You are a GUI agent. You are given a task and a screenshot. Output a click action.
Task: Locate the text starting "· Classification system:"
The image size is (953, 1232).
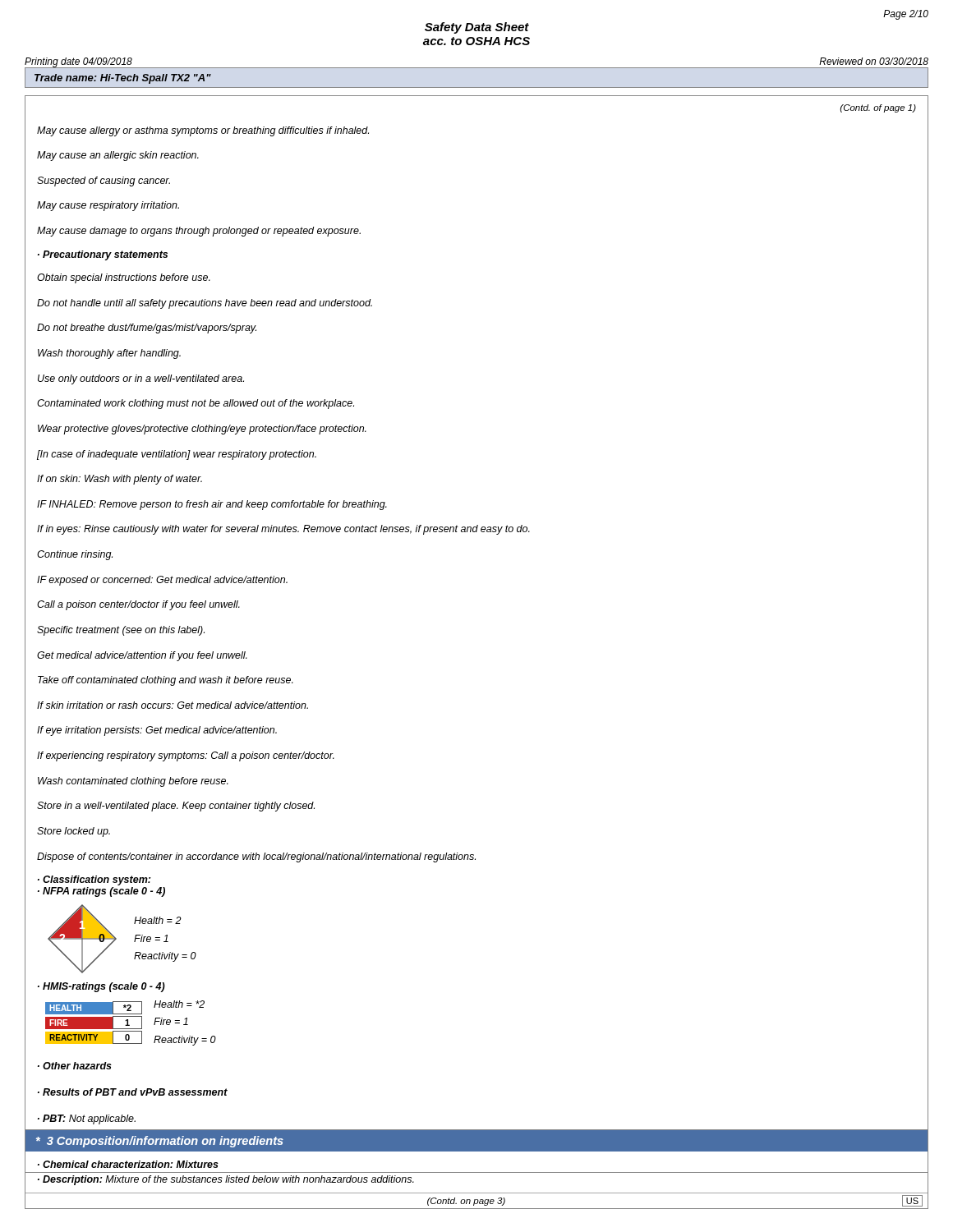(x=94, y=880)
